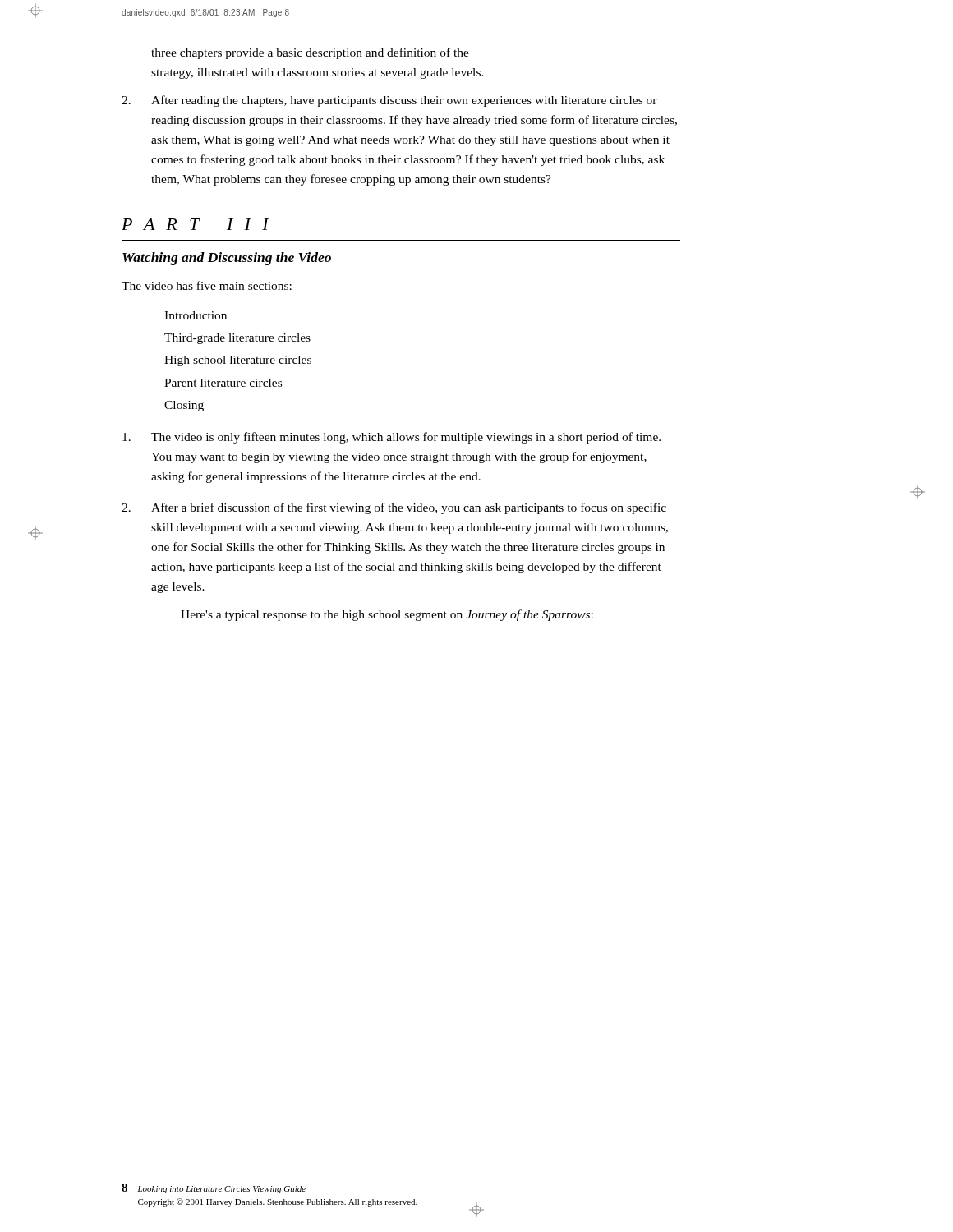Locate the text starting "2. After reading the chapters, have participants"

coord(401,140)
